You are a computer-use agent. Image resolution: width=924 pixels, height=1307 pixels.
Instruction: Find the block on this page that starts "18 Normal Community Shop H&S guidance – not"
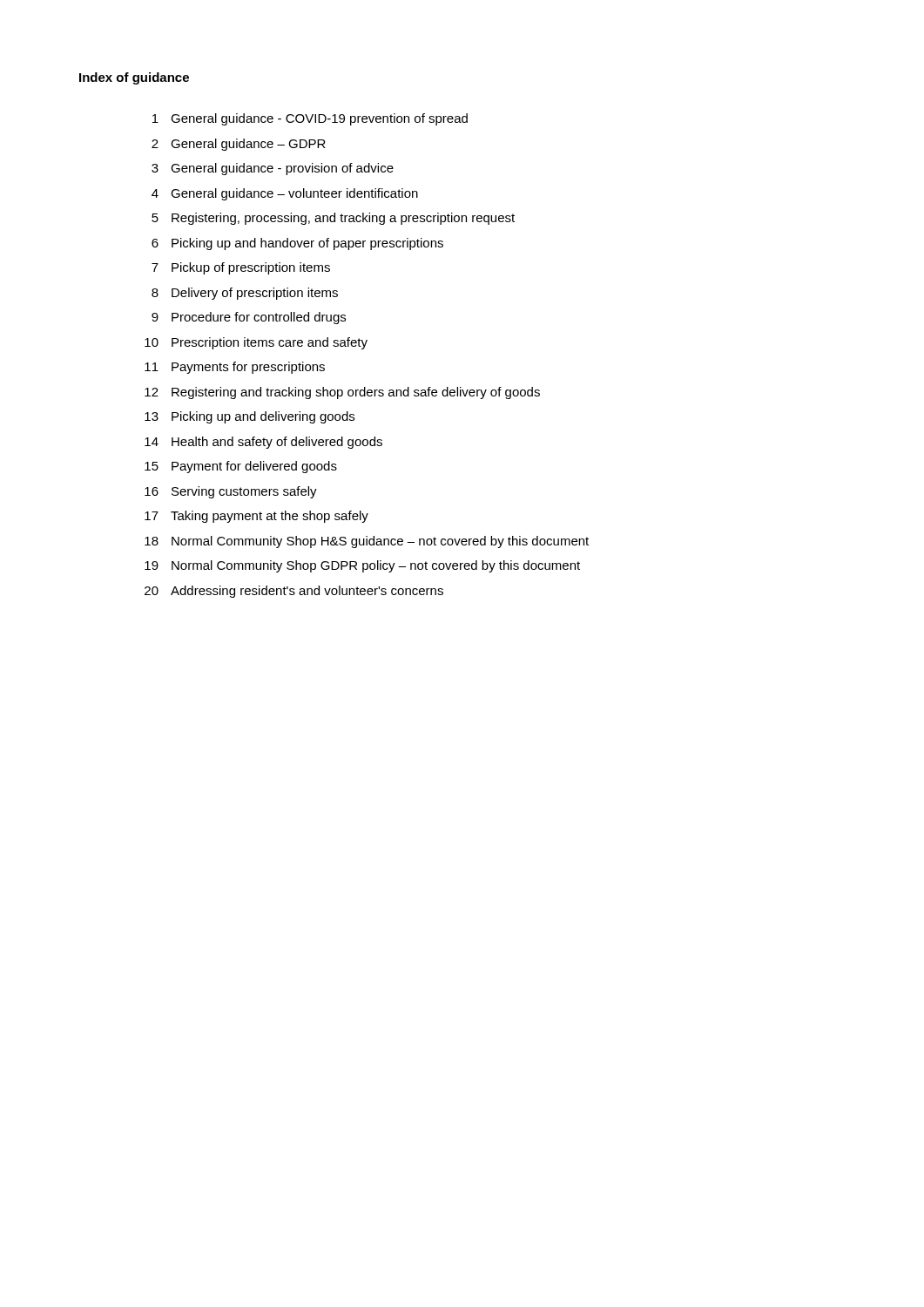[x=488, y=541]
